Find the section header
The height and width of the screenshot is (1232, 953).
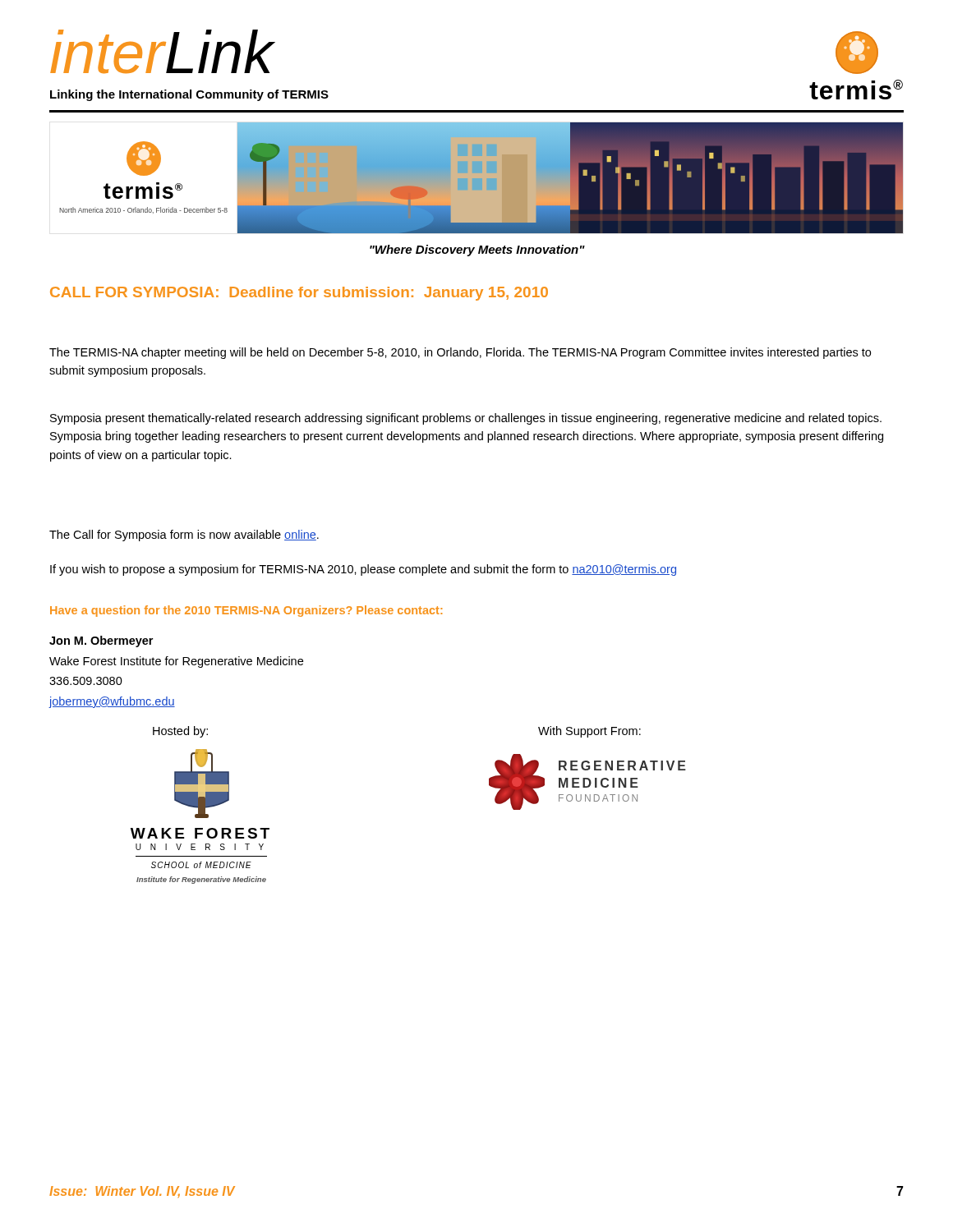[299, 292]
